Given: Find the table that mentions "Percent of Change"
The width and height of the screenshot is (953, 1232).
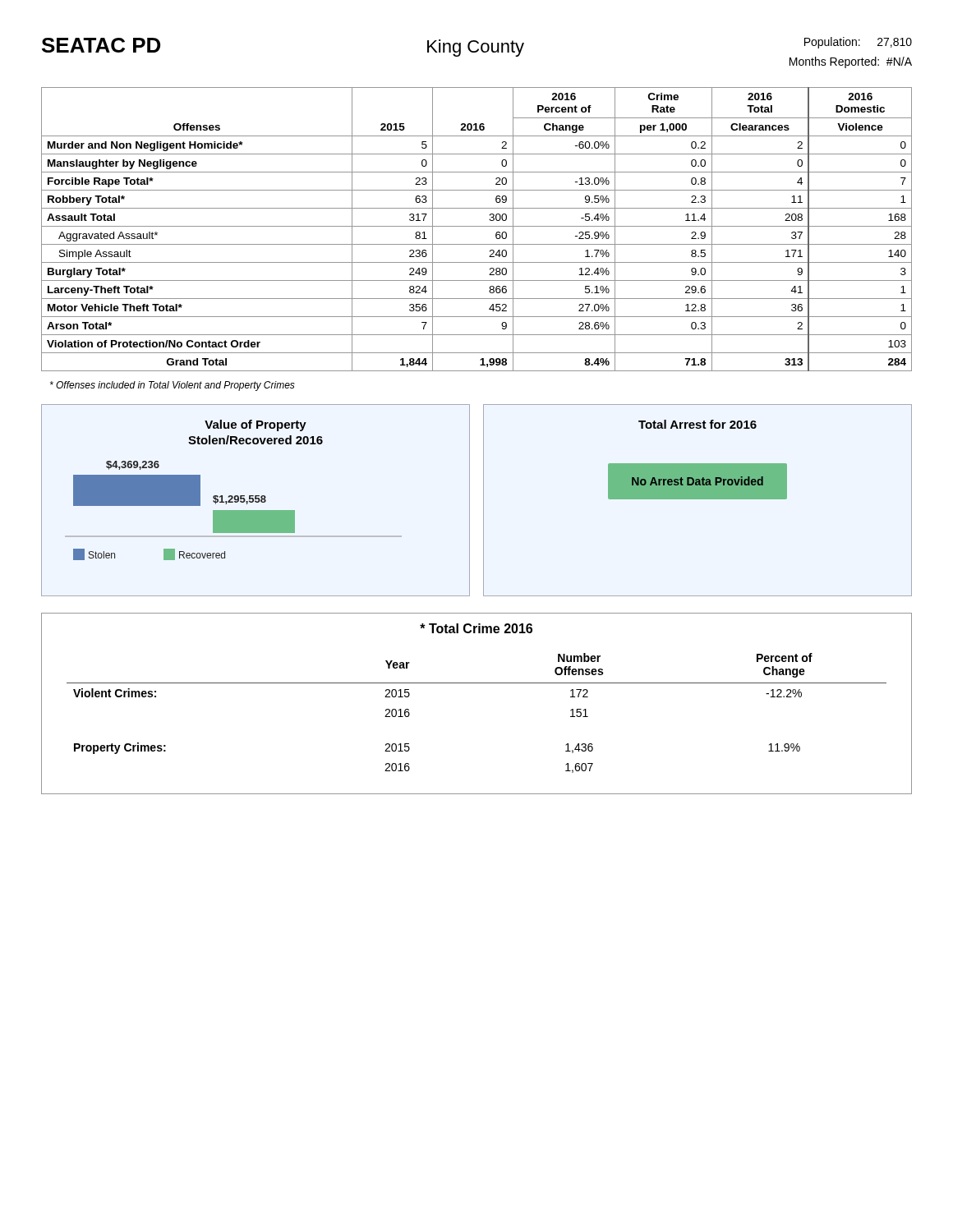Looking at the screenshot, I should [476, 703].
